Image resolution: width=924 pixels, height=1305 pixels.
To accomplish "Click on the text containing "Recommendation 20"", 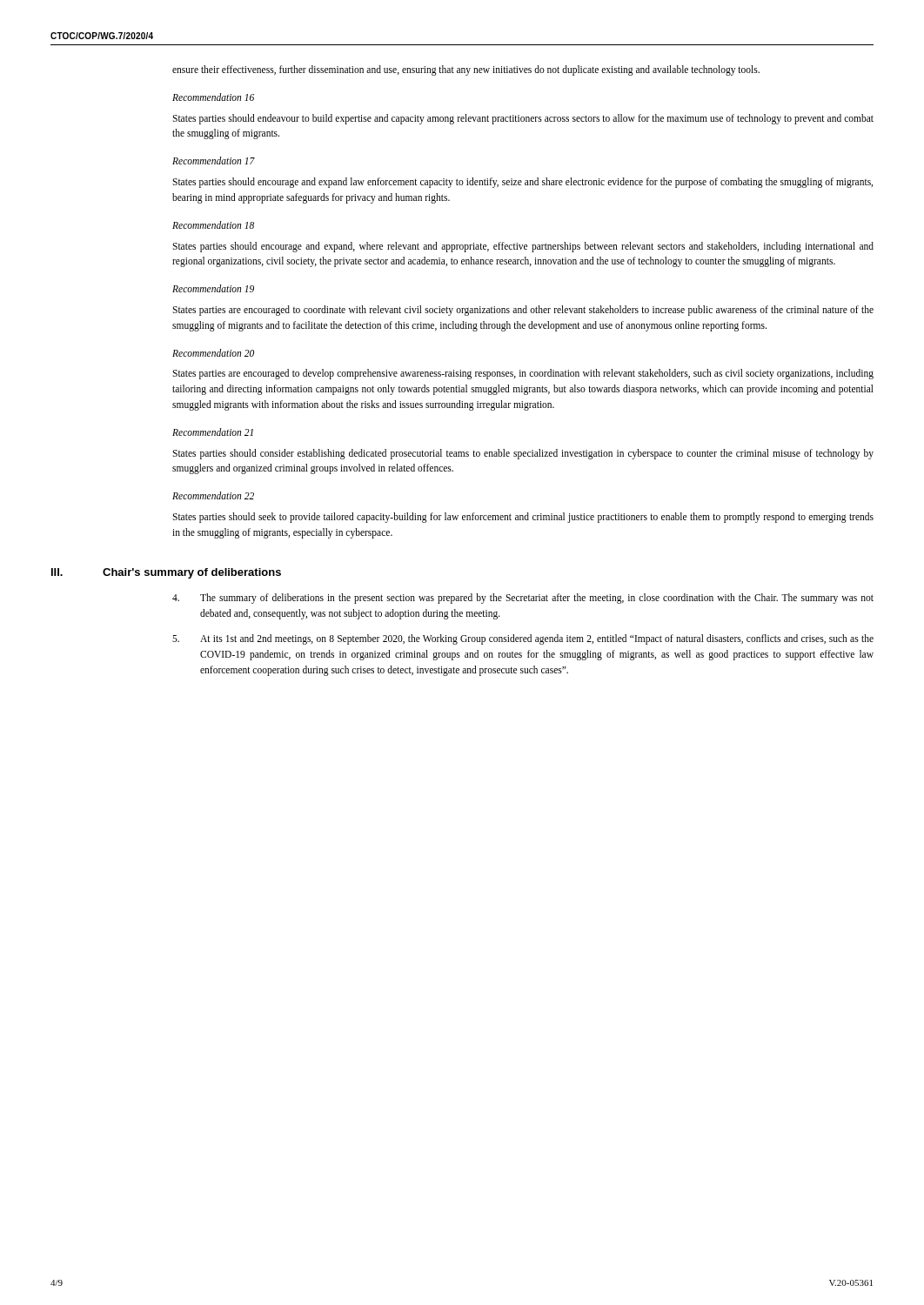I will point(213,353).
